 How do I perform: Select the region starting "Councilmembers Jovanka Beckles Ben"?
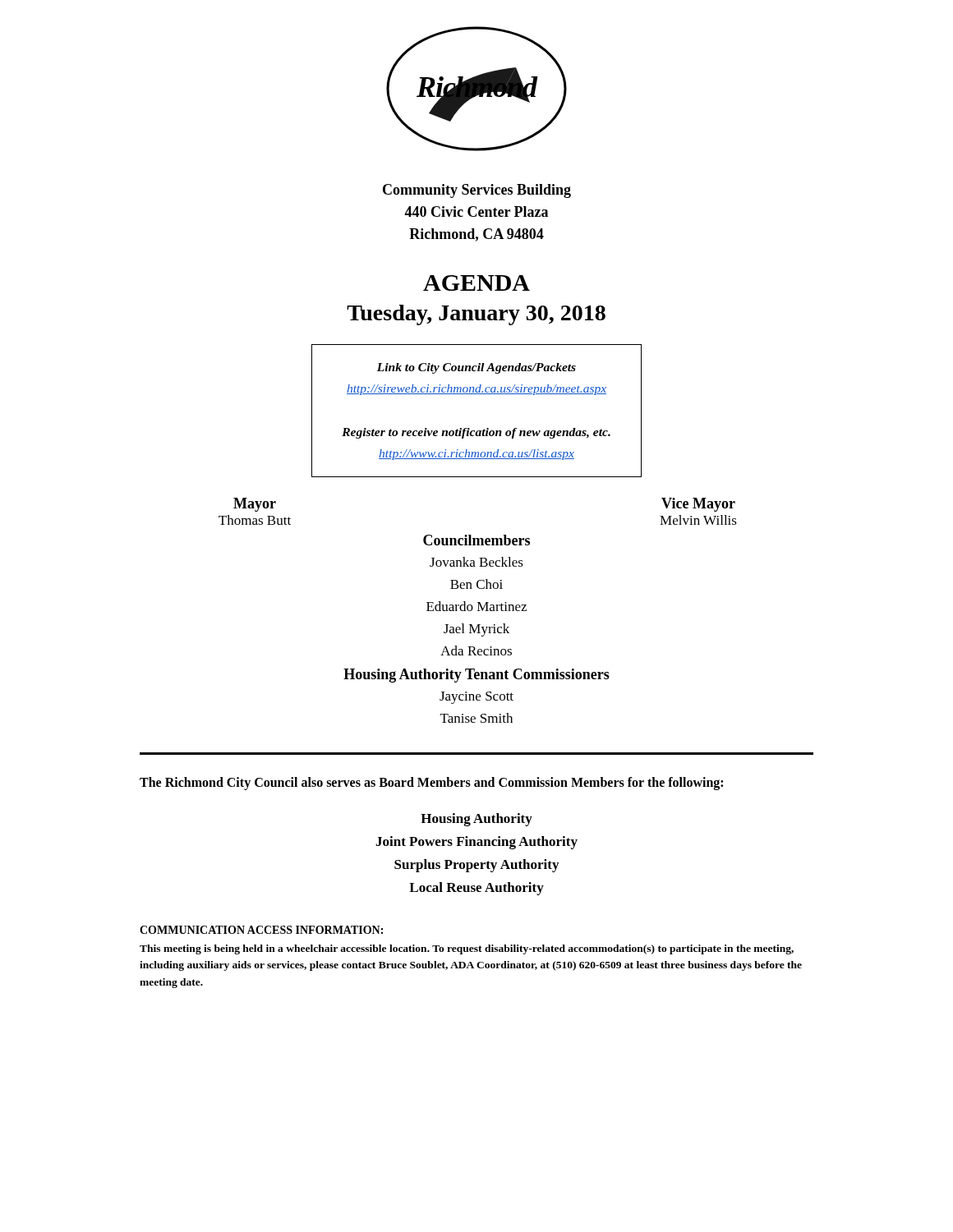point(476,597)
